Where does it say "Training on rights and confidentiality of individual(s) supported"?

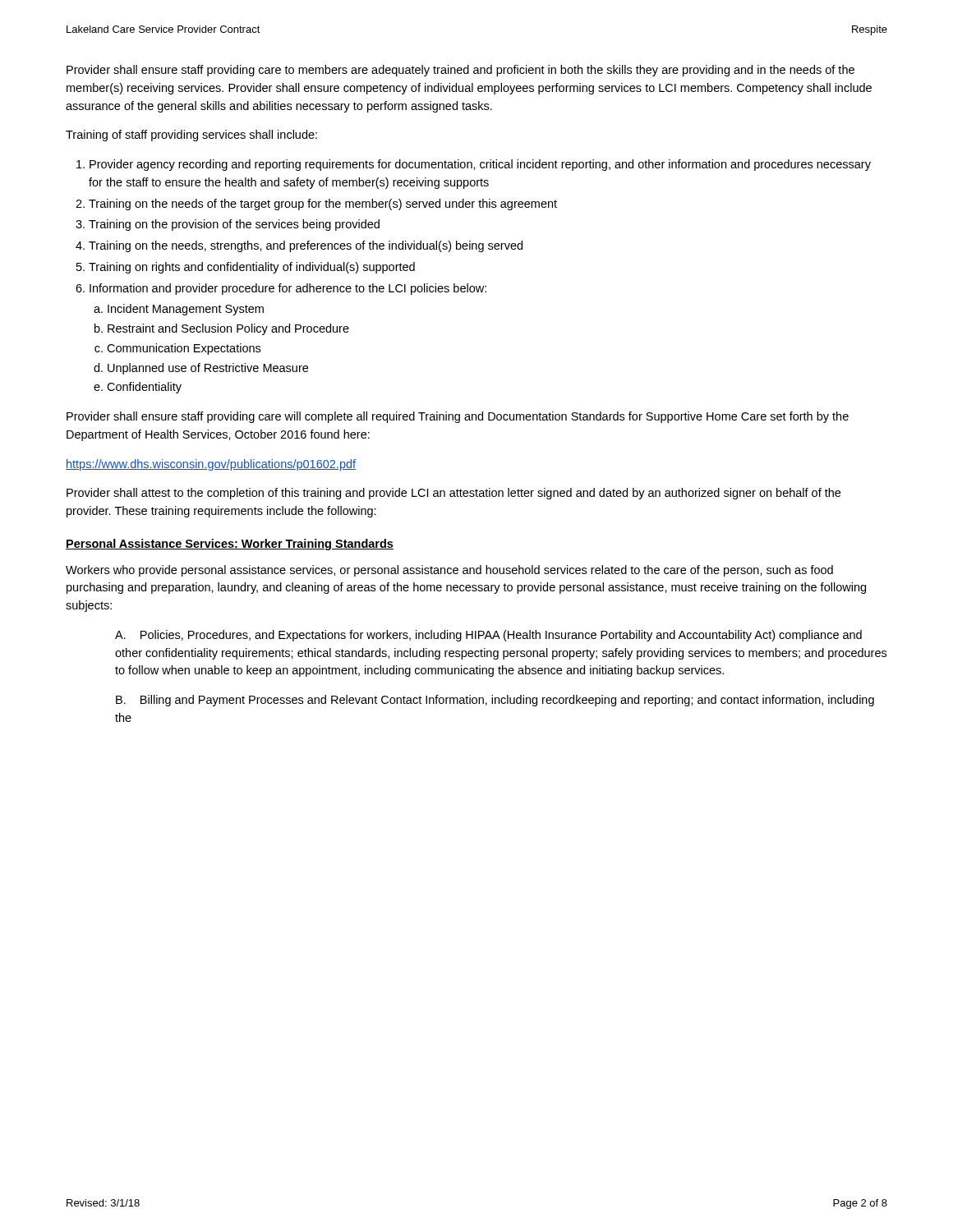coord(252,267)
